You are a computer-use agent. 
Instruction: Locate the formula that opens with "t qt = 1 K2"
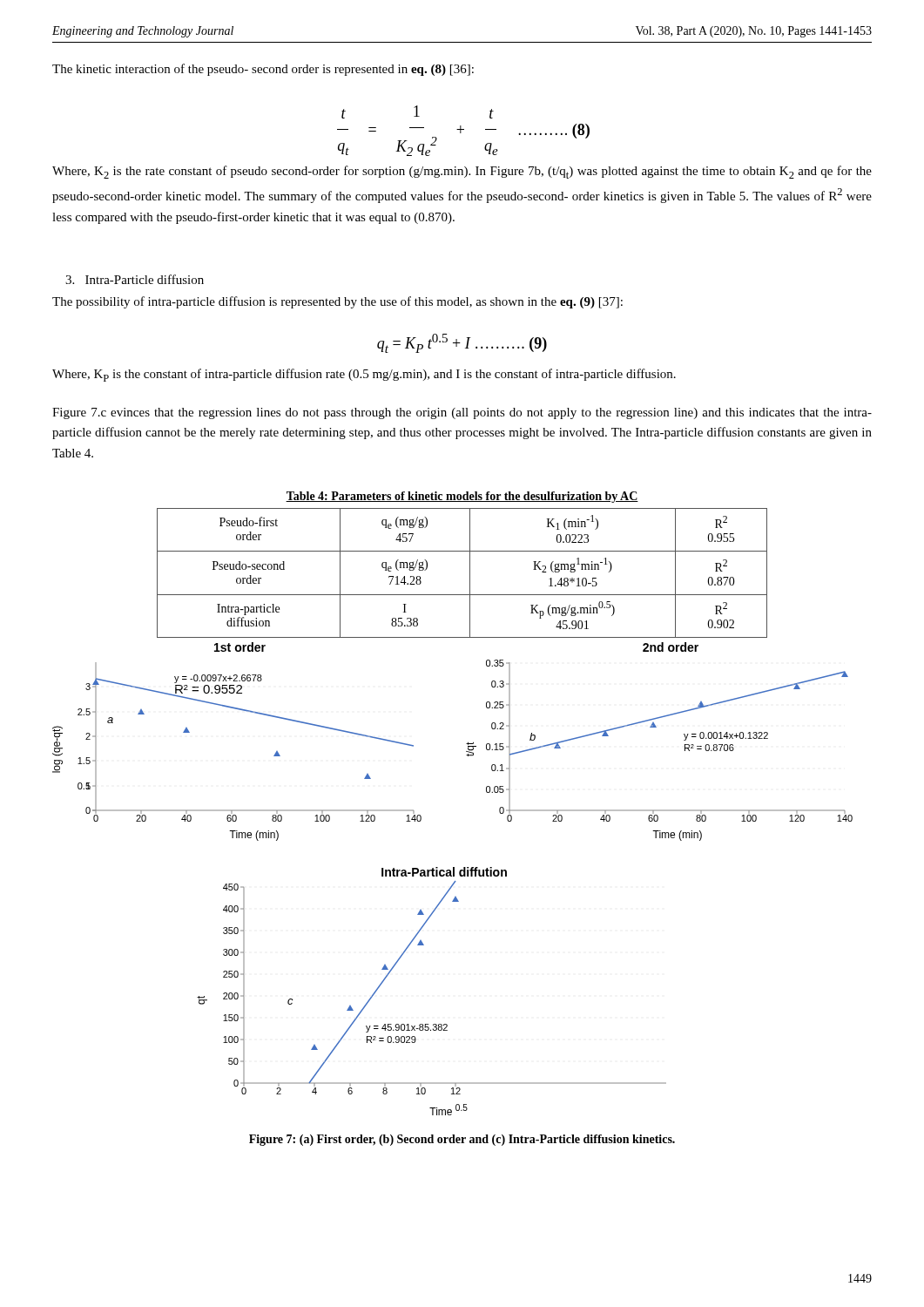pos(462,130)
